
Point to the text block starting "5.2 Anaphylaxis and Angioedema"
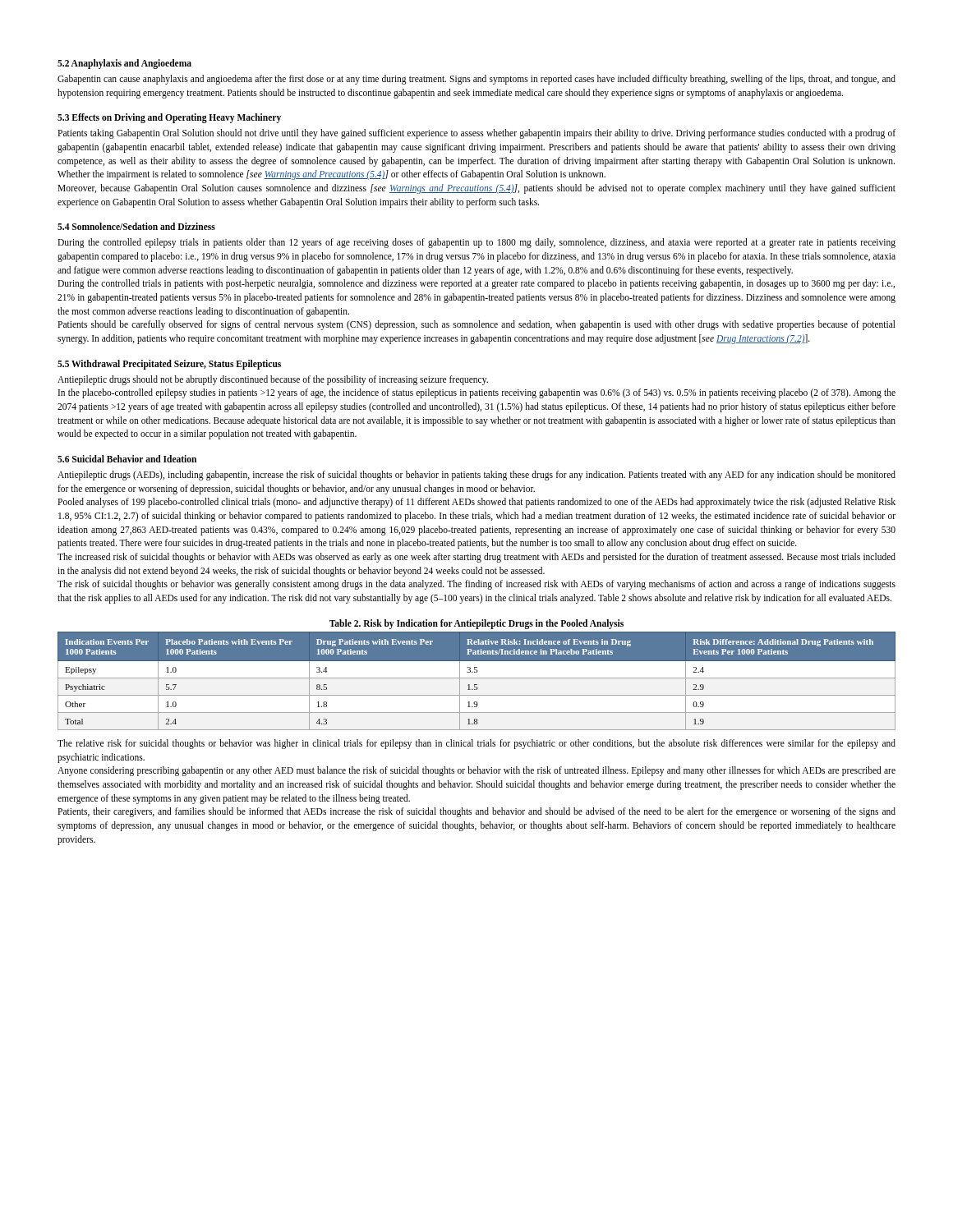(124, 63)
